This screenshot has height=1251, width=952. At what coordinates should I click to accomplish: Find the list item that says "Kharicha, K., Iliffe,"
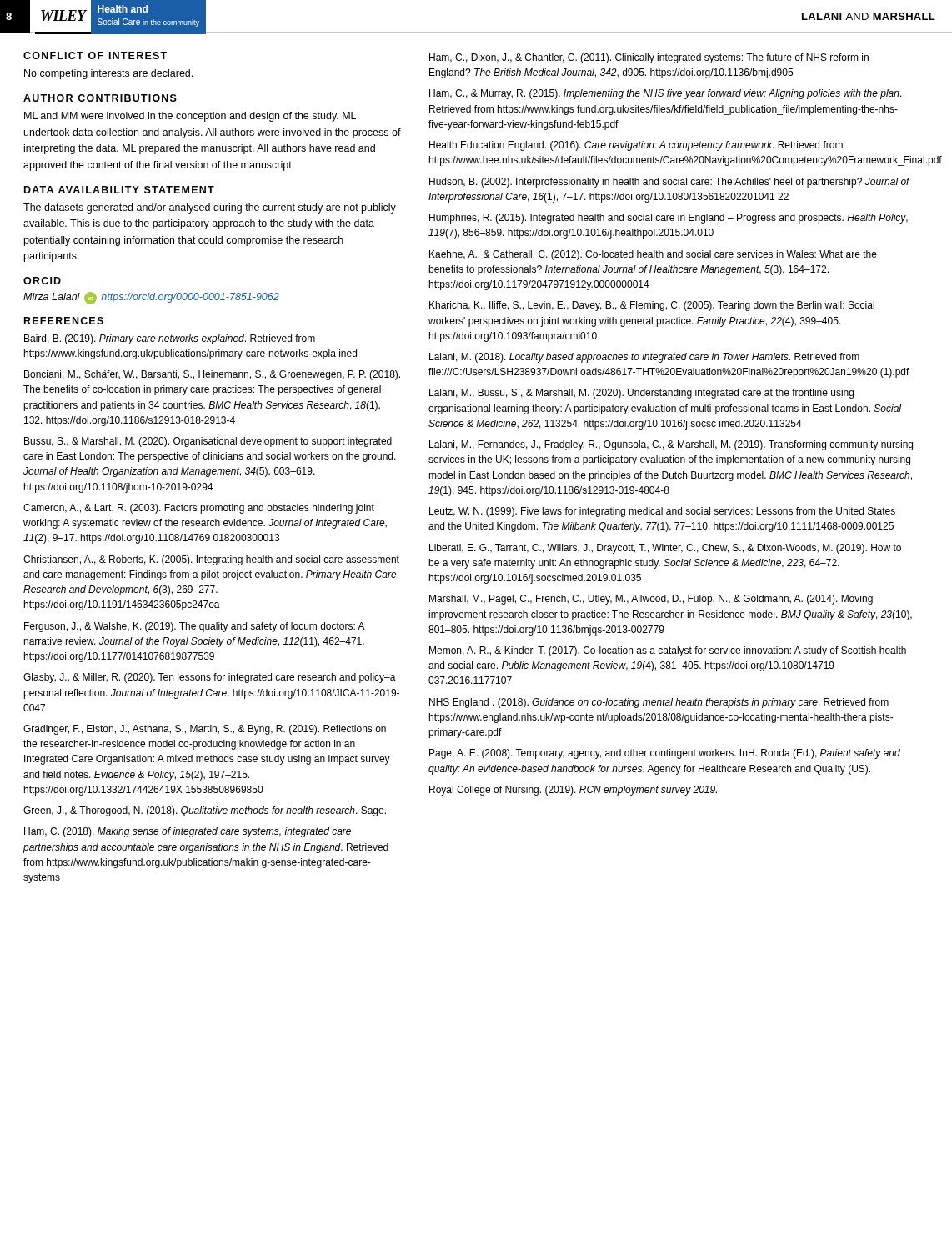coord(652,321)
